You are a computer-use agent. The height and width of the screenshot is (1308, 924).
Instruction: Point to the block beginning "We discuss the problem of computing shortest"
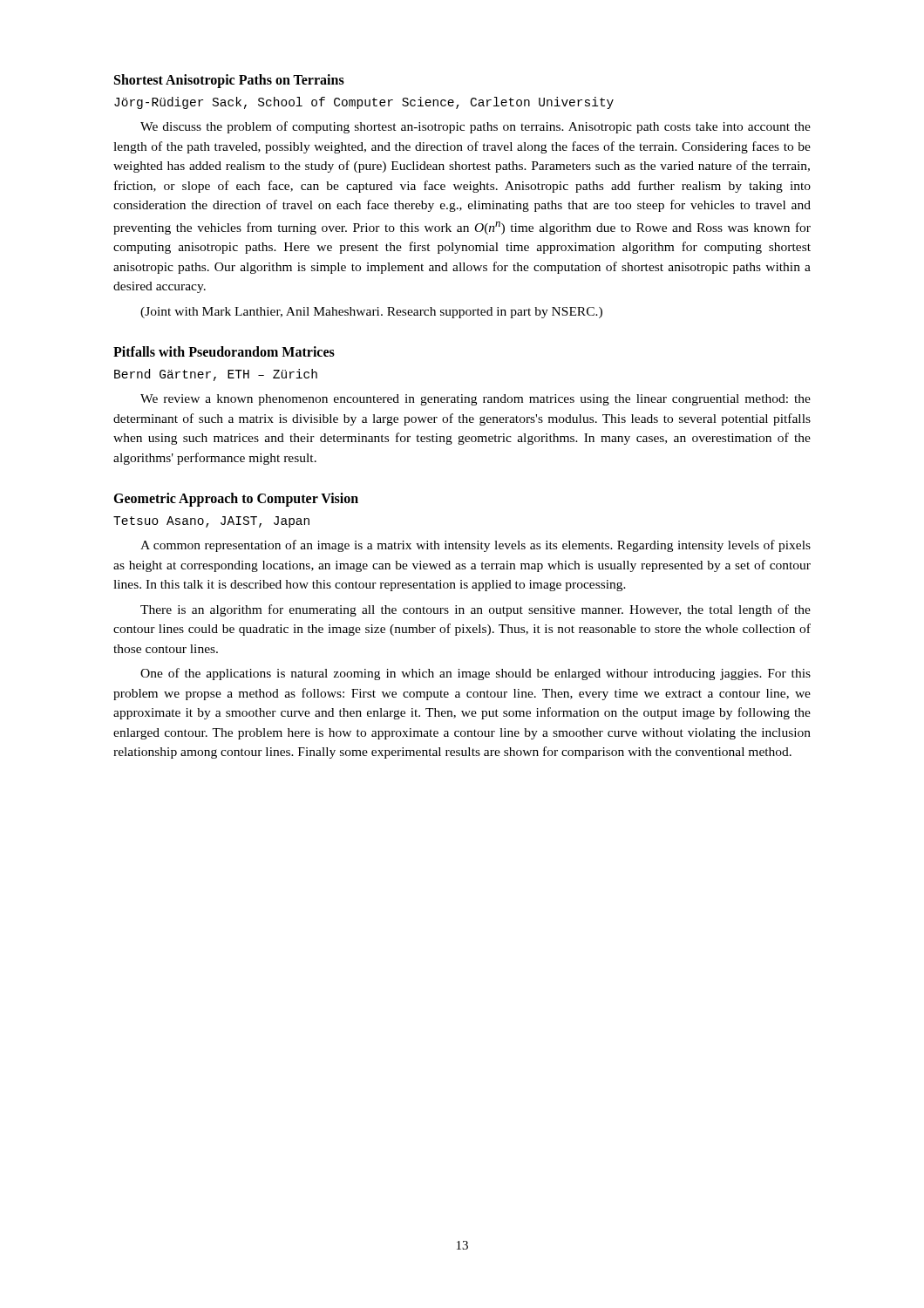tap(462, 206)
